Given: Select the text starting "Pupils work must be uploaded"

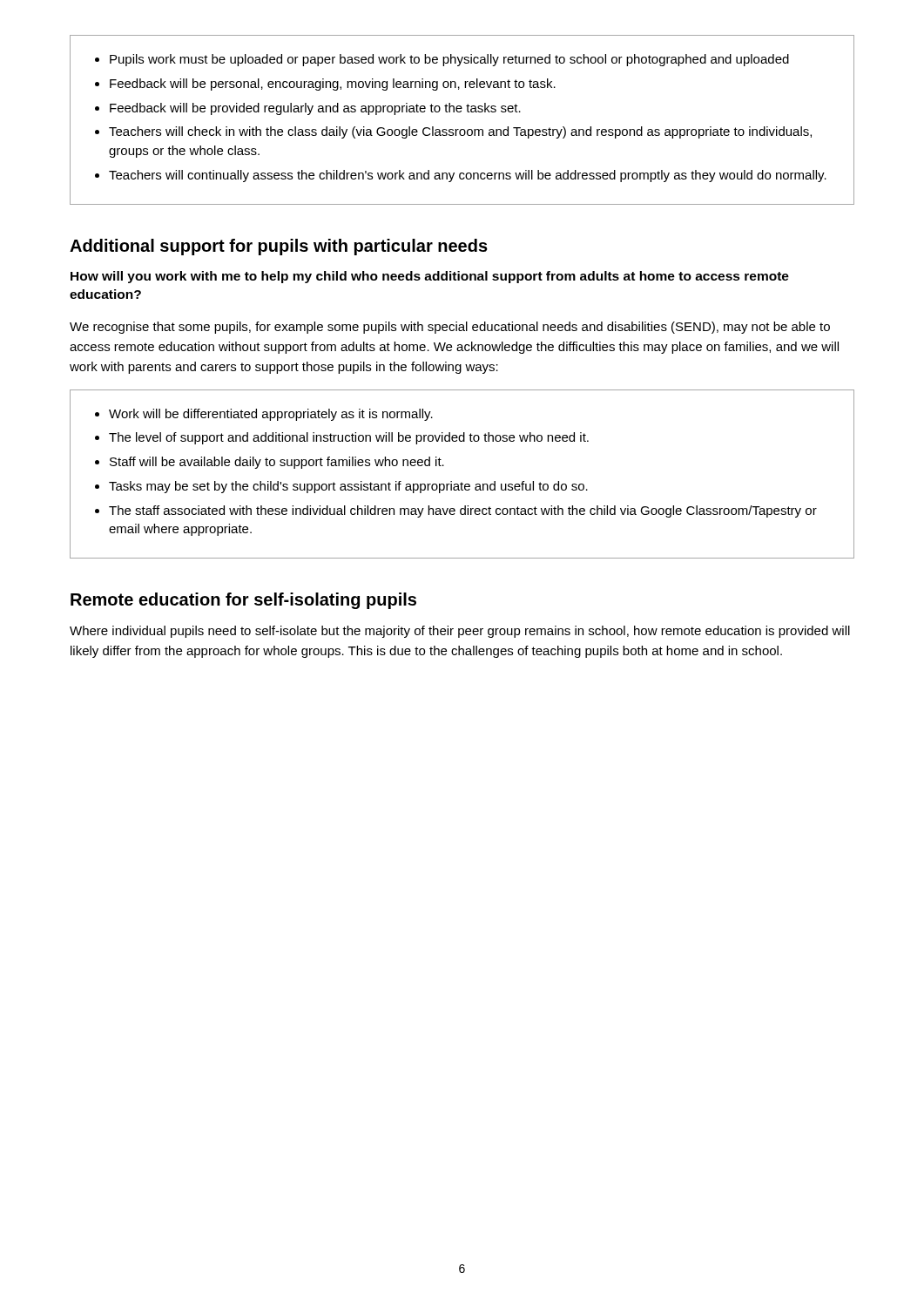Looking at the screenshot, I should pos(471,59).
